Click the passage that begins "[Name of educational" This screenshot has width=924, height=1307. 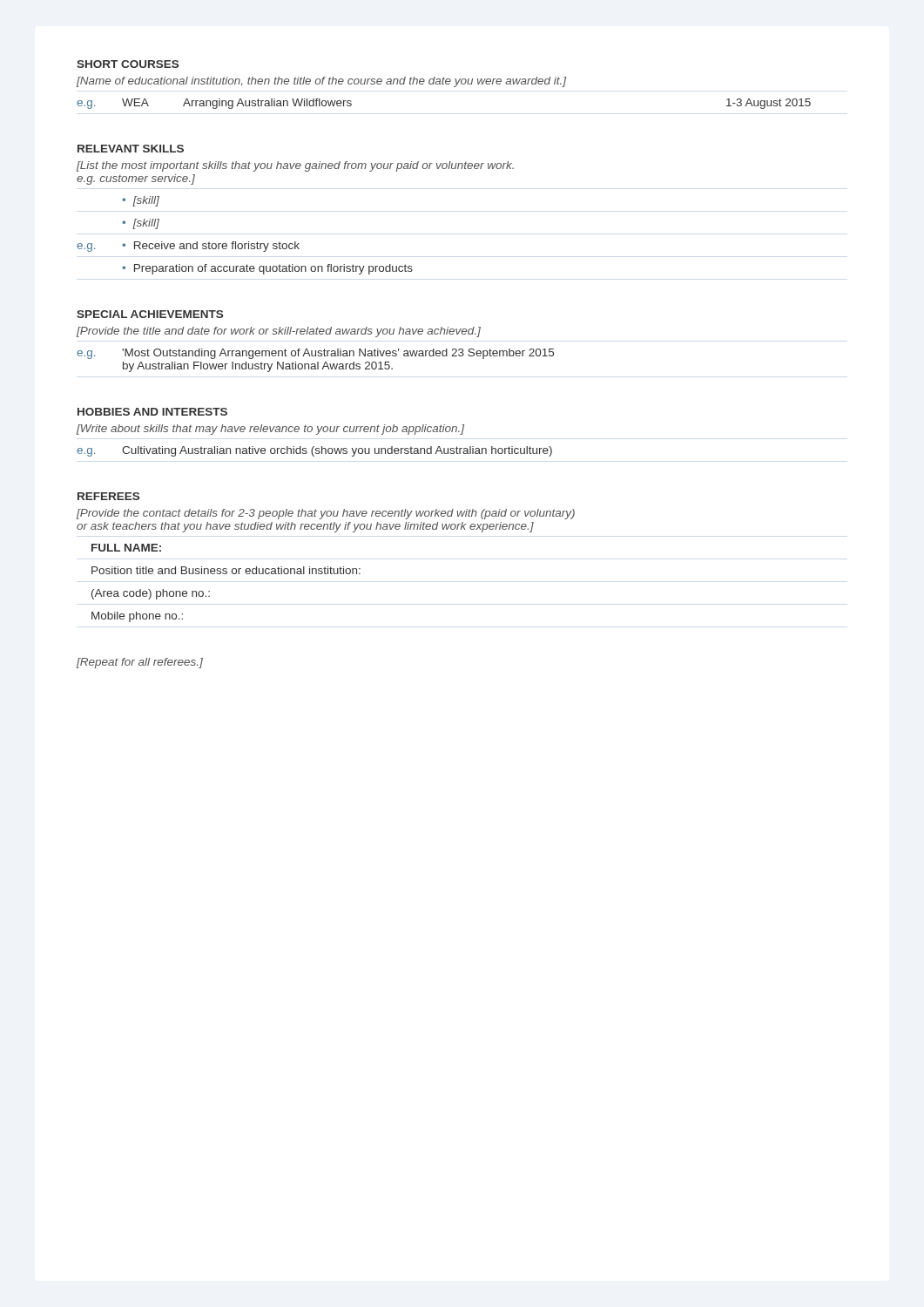(x=321, y=81)
